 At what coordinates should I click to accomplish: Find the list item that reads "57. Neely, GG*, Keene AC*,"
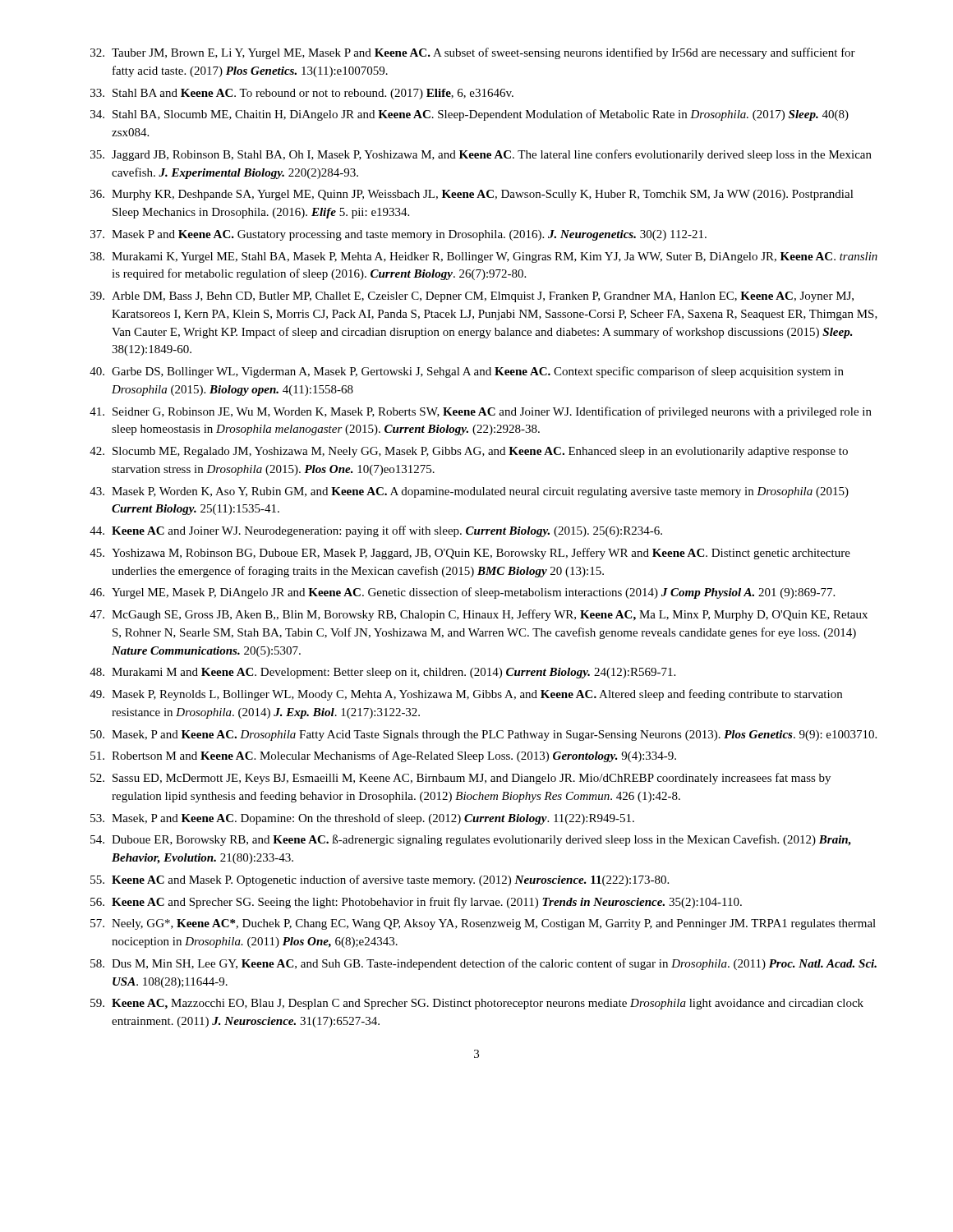point(476,933)
